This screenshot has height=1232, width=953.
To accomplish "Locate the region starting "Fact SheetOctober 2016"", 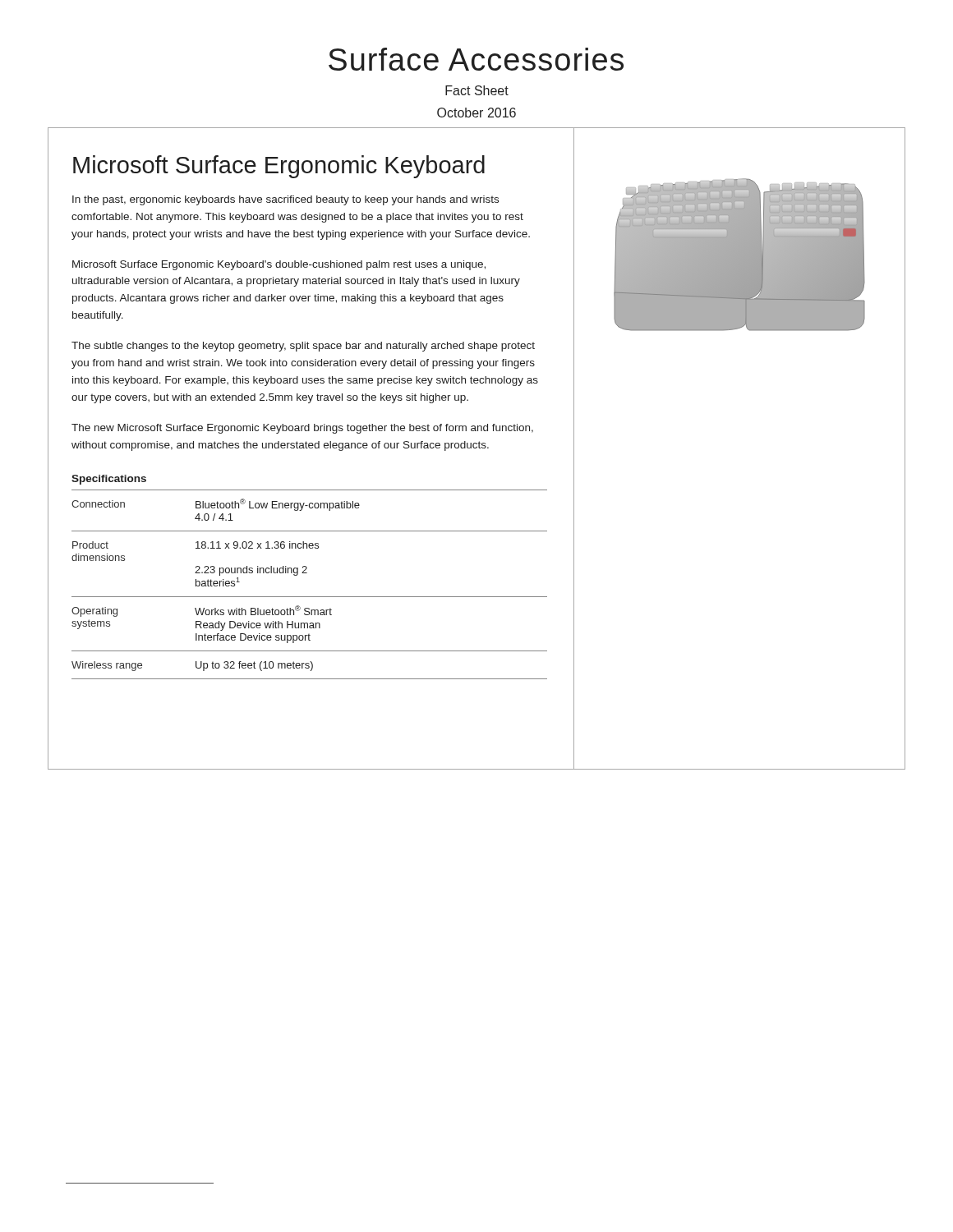I will (476, 102).
